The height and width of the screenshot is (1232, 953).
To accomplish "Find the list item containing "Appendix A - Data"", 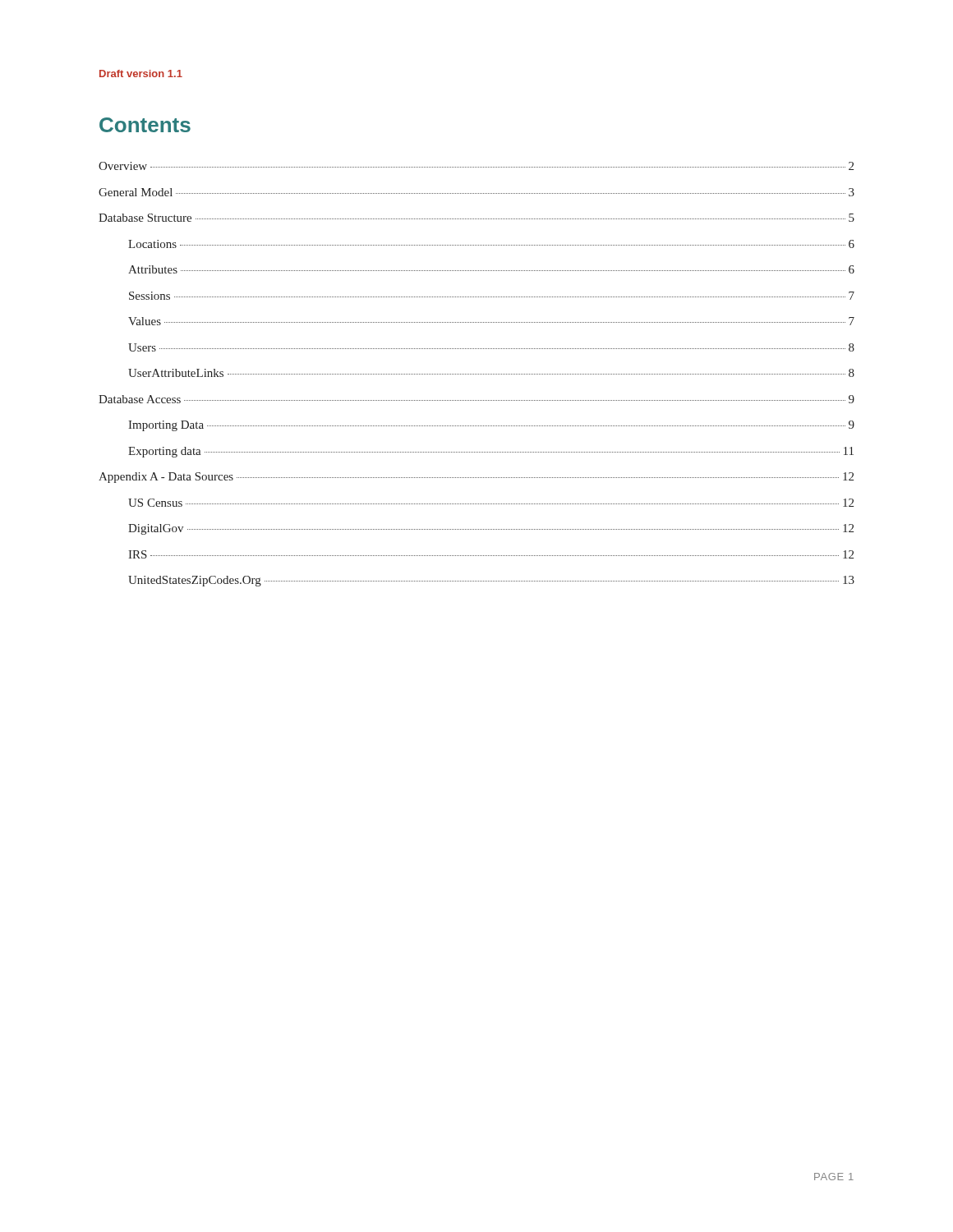I will (476, 477).
